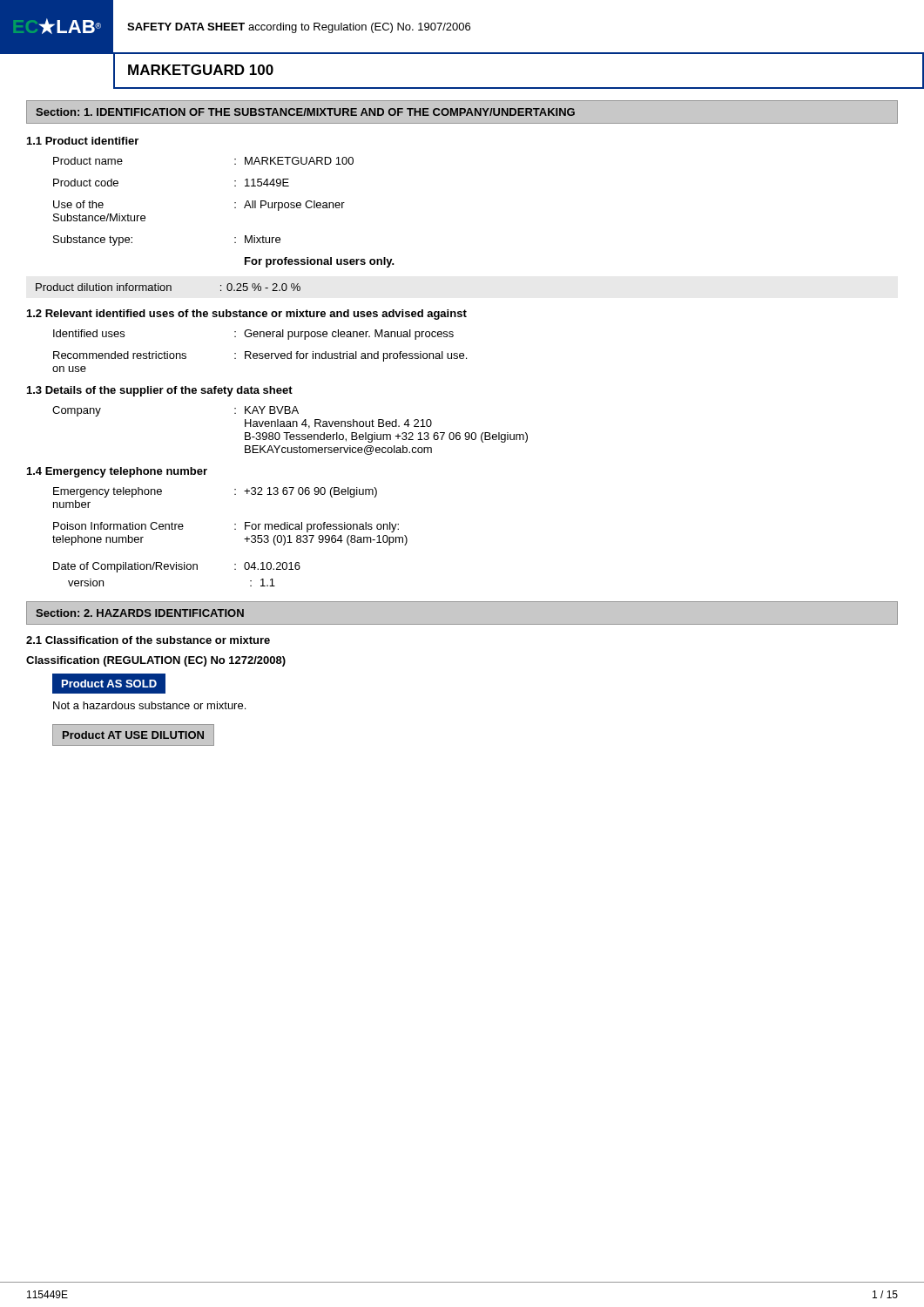Point to the text starting "Not a hazardous substance or"
The width and height of the screenshot is (924, 1307).
tap(150, 705)
